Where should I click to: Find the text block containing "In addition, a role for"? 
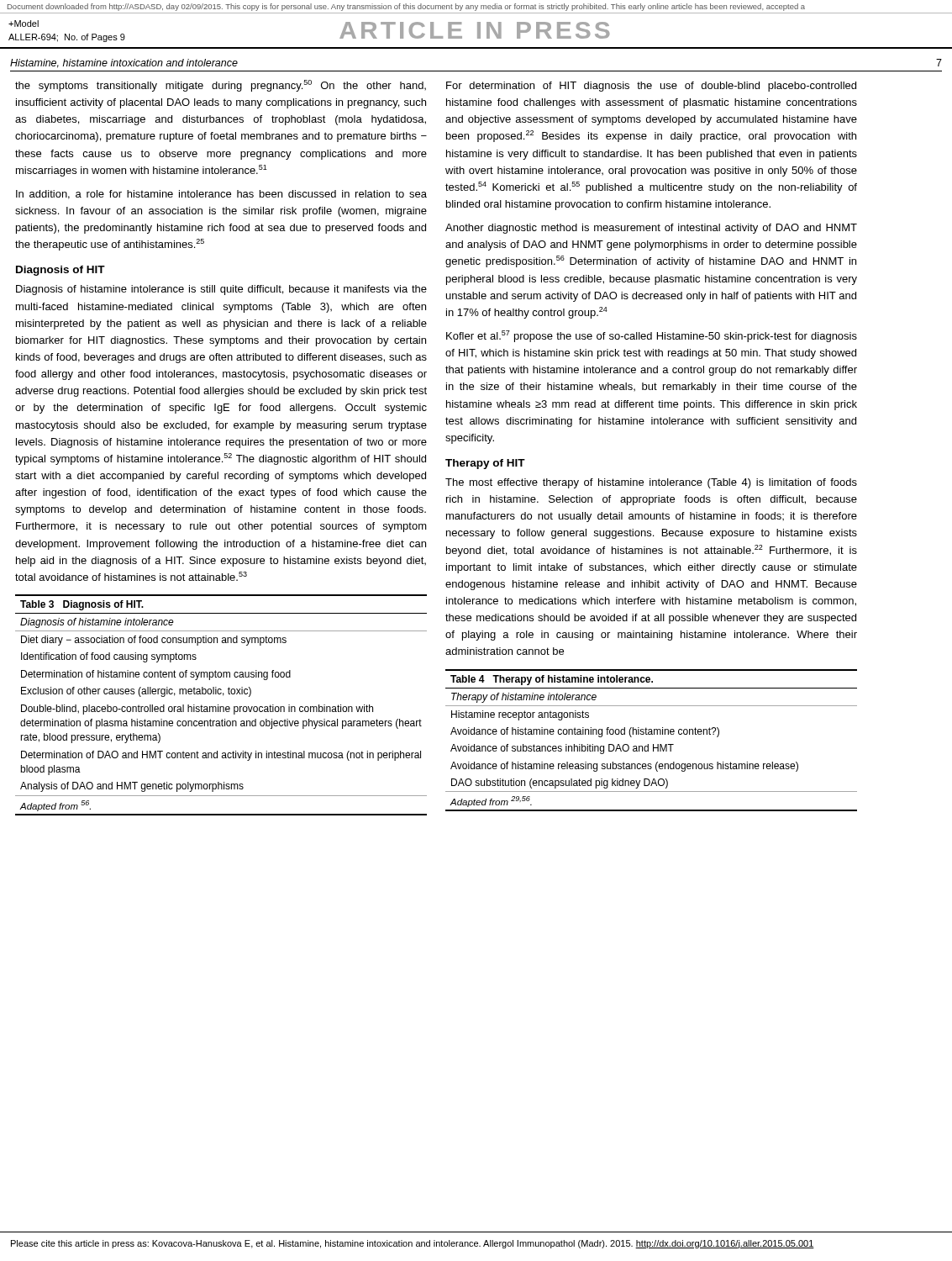click(x=221, y=219)
